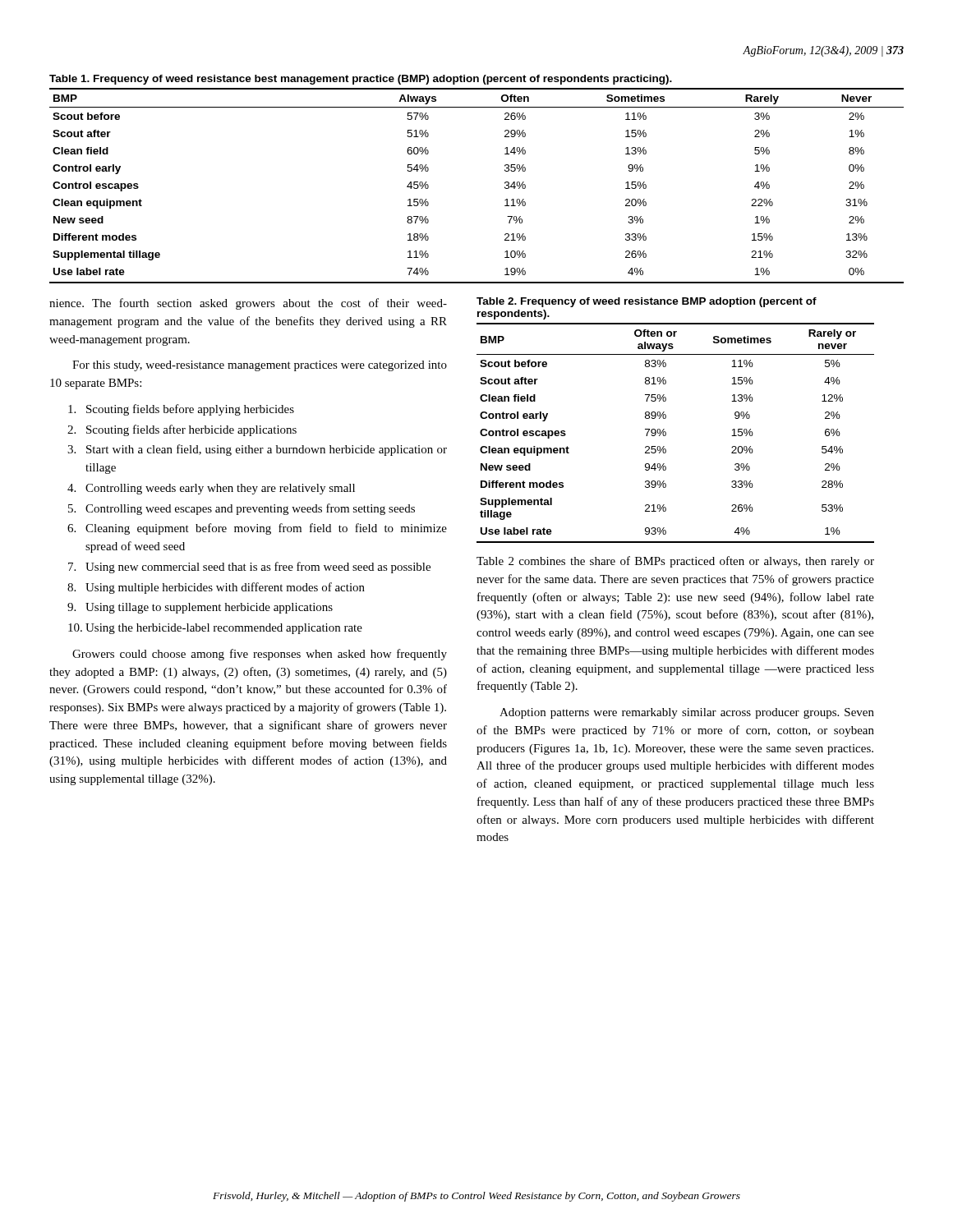Locate the text starting "10.Using the herbicide-label recommended application"
This screenshot has height=1232, width=953.
215,628
